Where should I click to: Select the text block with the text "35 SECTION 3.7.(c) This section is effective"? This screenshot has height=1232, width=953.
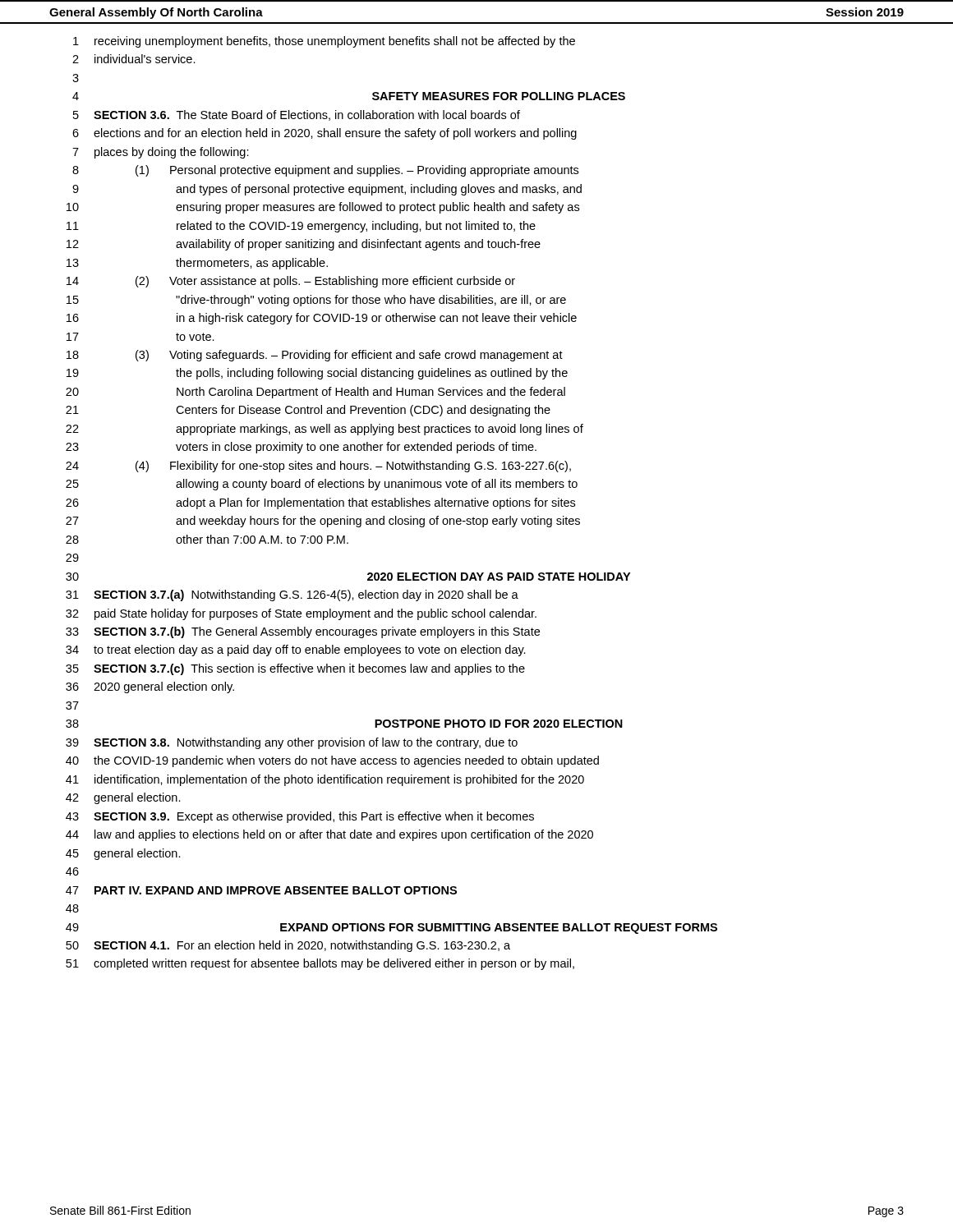click(x=476, y=678)
